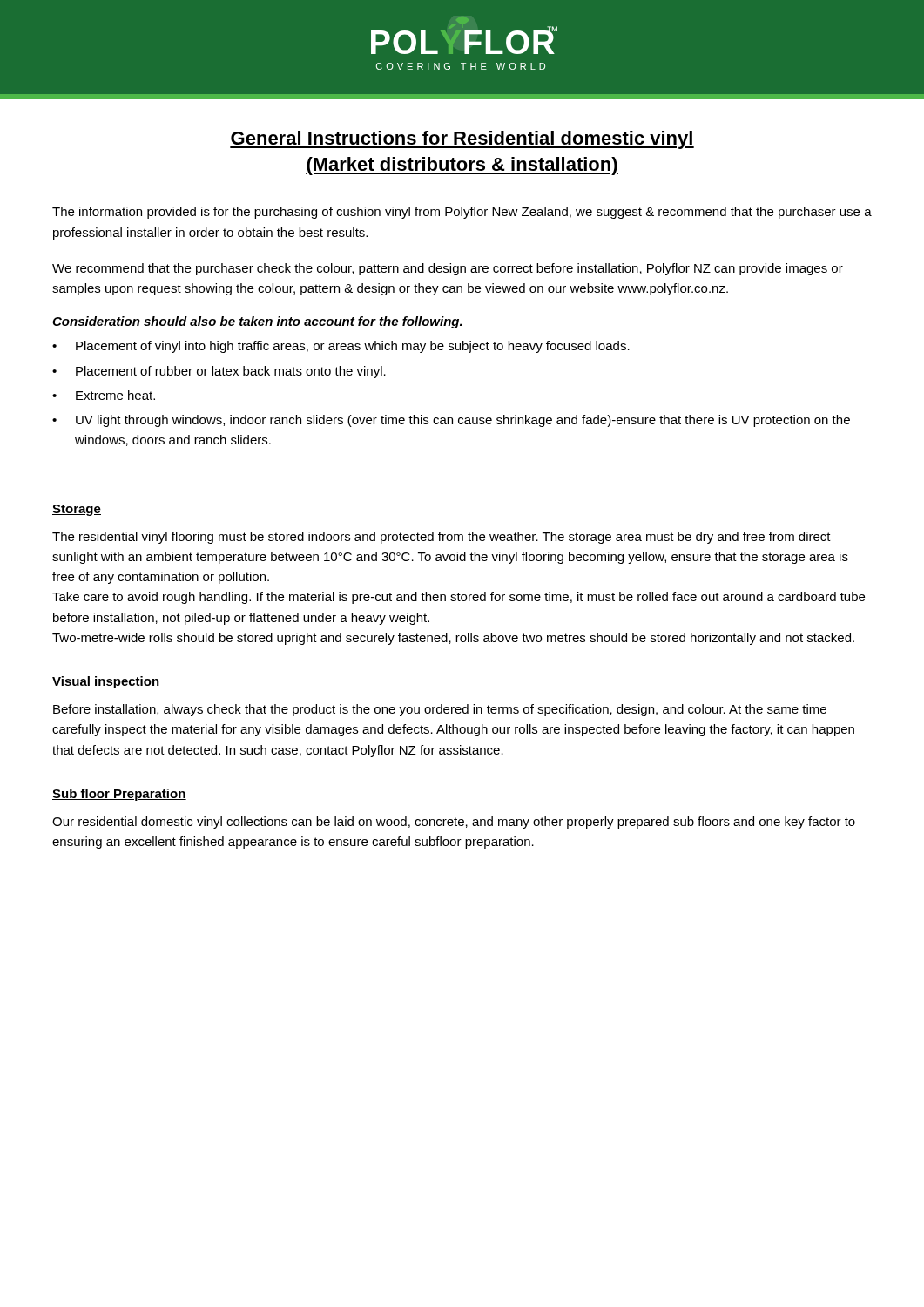
Task: Select the region starting "• Placement of vinyl into high"
Action: click(x=462, y=346)
